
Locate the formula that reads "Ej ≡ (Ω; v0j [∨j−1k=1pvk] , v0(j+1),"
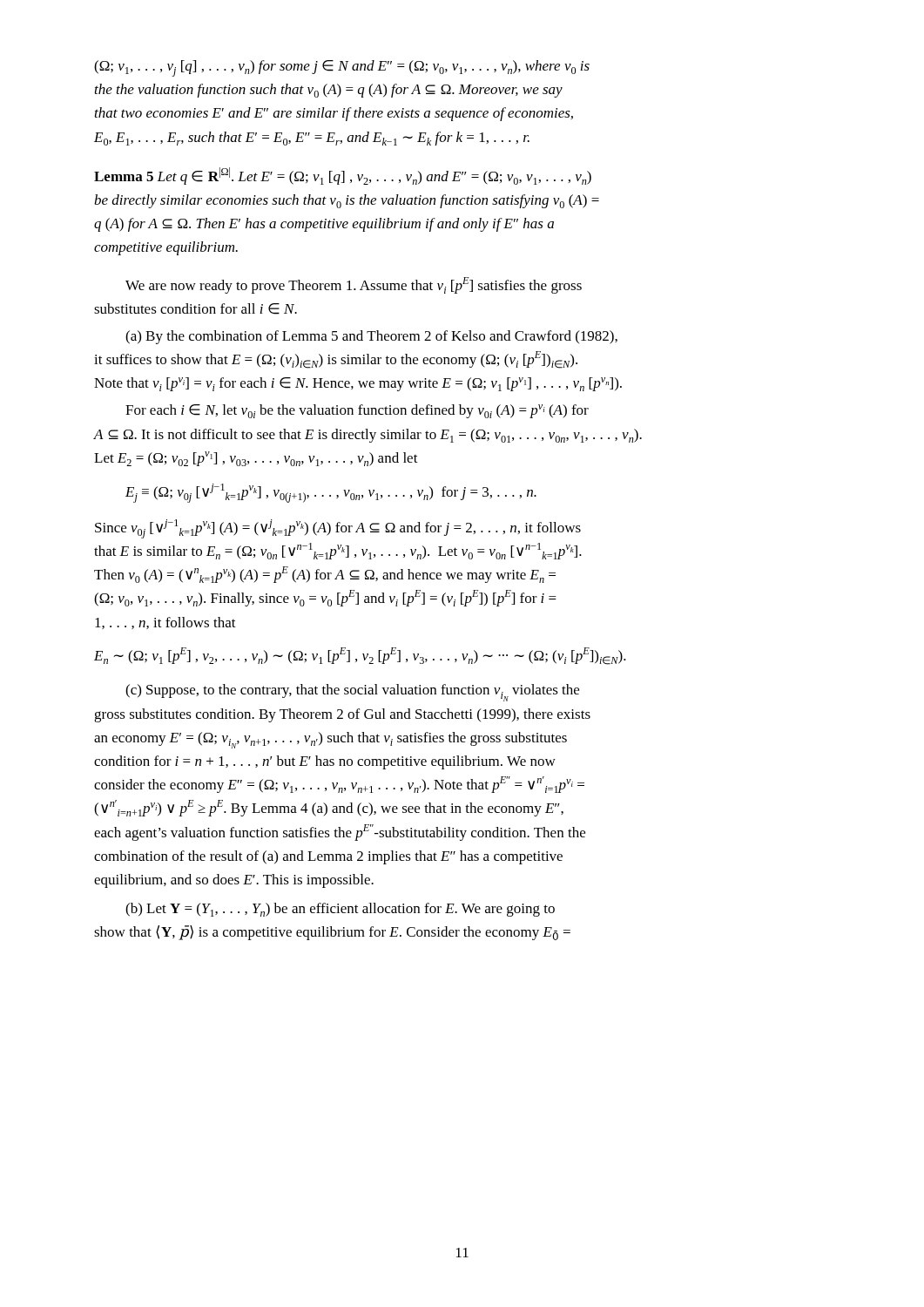click(331, 492)
